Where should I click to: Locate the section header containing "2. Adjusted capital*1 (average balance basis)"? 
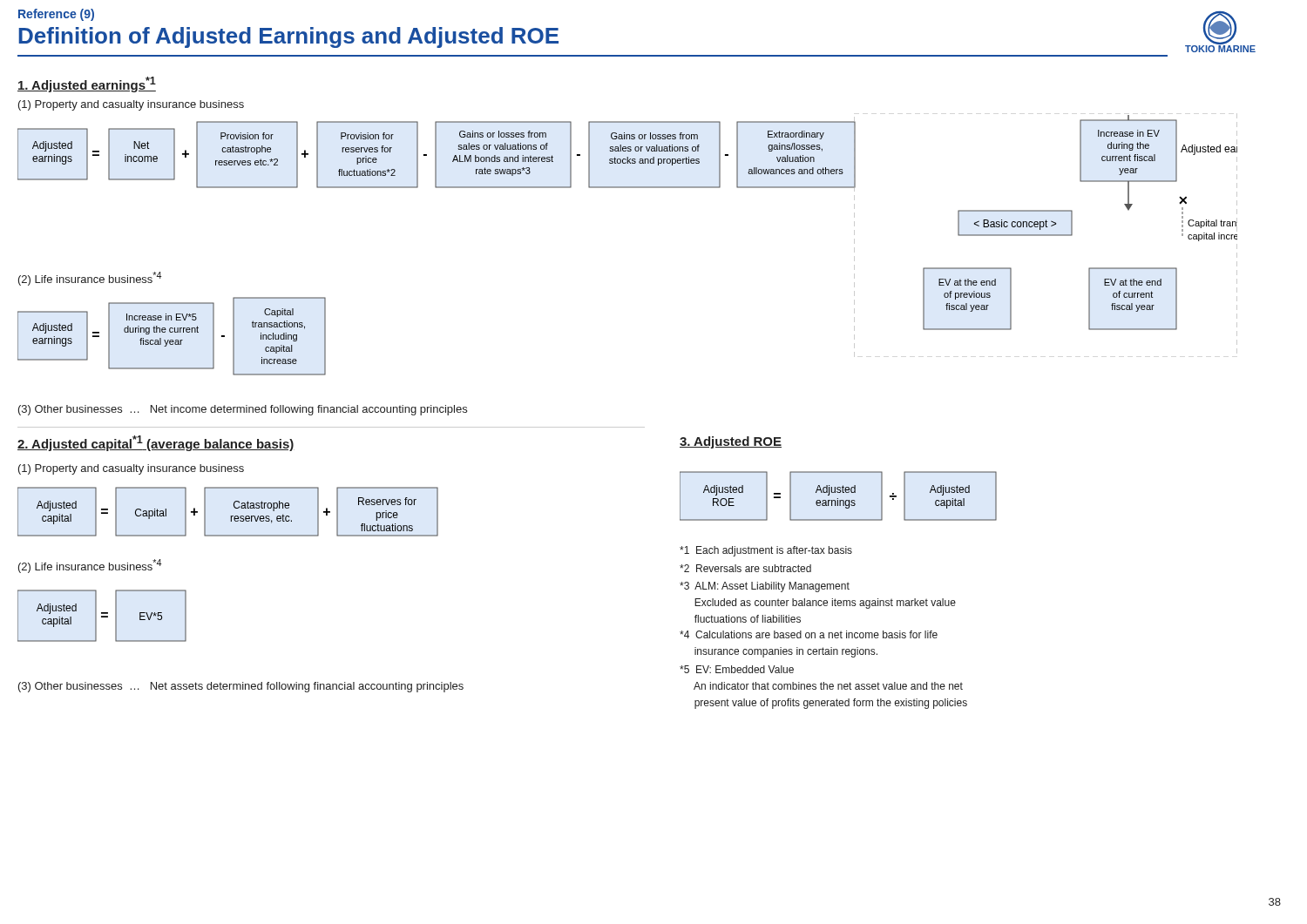(x=156, y=442)
